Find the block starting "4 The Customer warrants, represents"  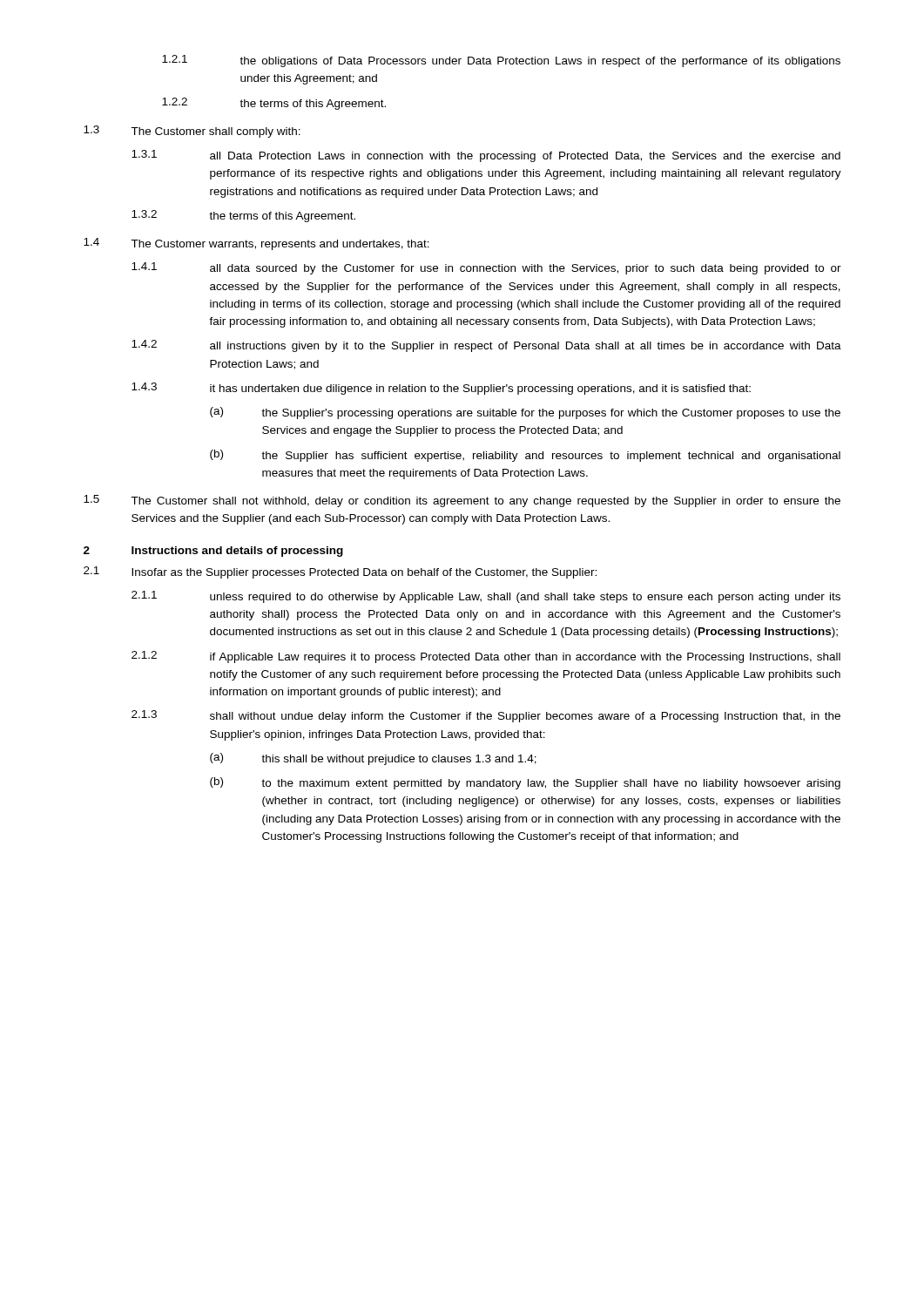(x=256, y=244)
